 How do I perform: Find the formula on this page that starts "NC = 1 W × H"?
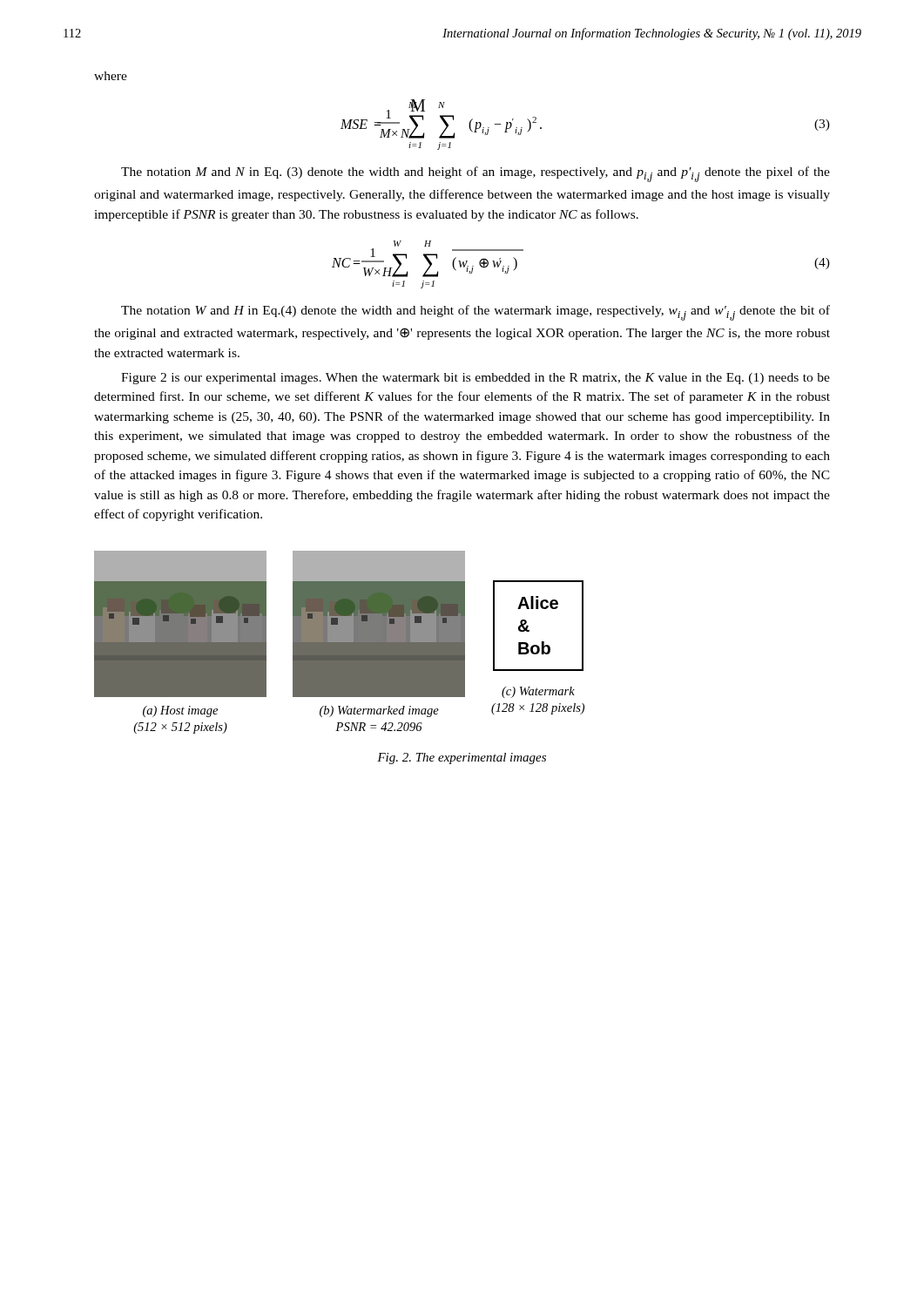[x=462, y=263]
